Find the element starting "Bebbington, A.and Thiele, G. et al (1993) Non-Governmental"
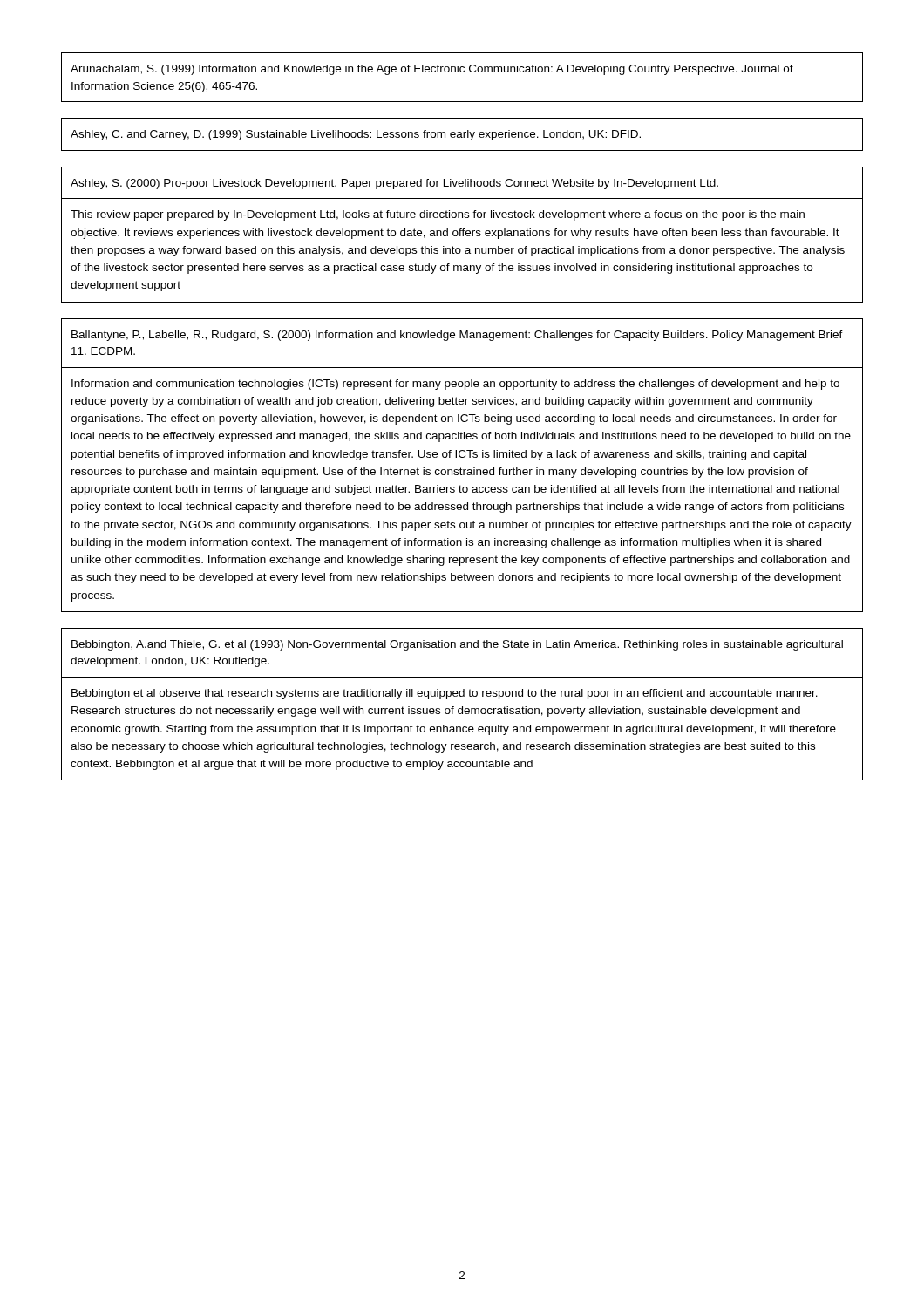The width and height of the screenshot is (924, 1308). [462, 704]
